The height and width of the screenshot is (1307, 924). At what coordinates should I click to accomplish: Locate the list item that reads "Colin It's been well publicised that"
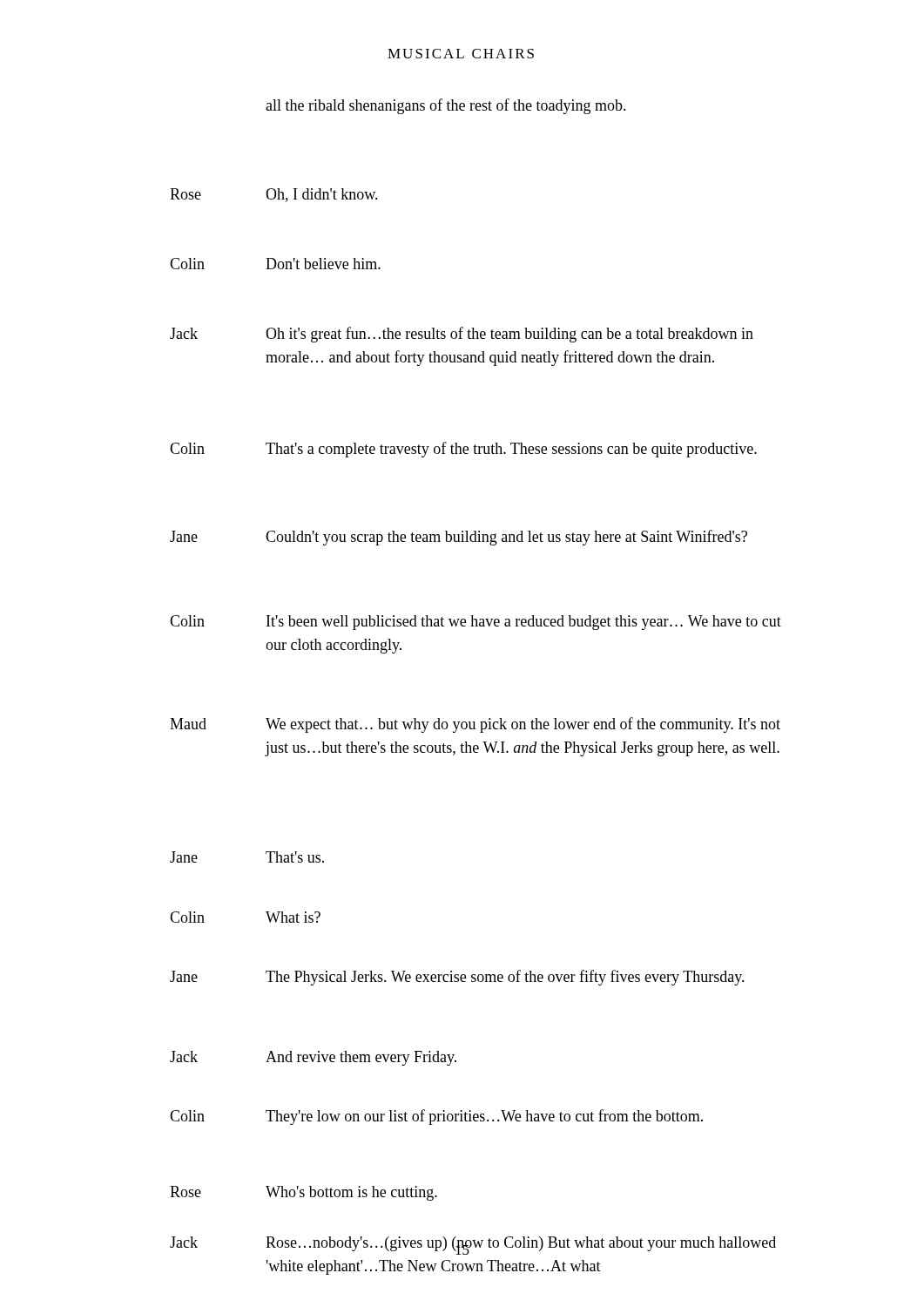pyautogui.click(x=484, y=634)
